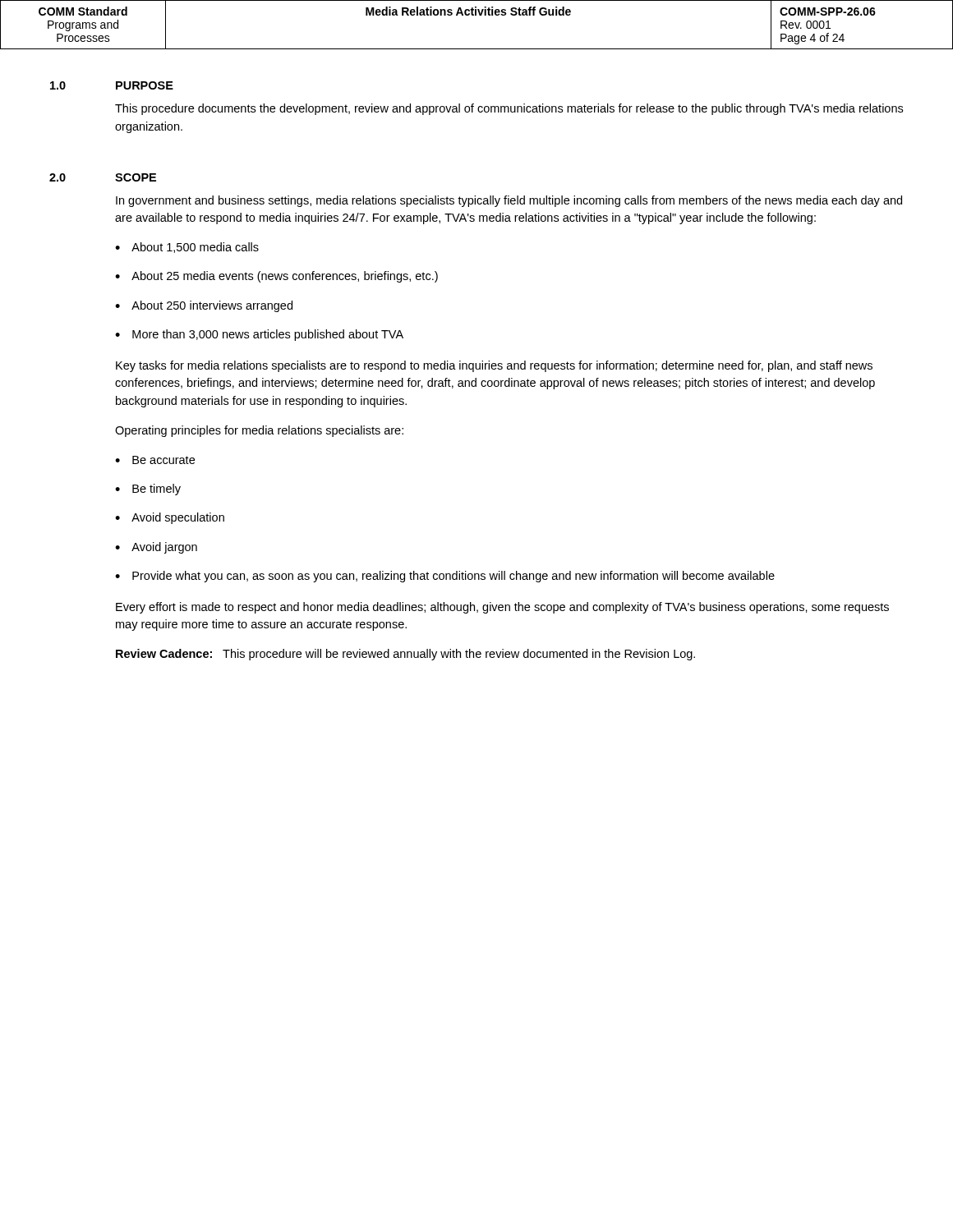Click the passage that begins "Every effort is made to respect"
This screenshot has height=1232, width=953.
[x=502, y=616]
